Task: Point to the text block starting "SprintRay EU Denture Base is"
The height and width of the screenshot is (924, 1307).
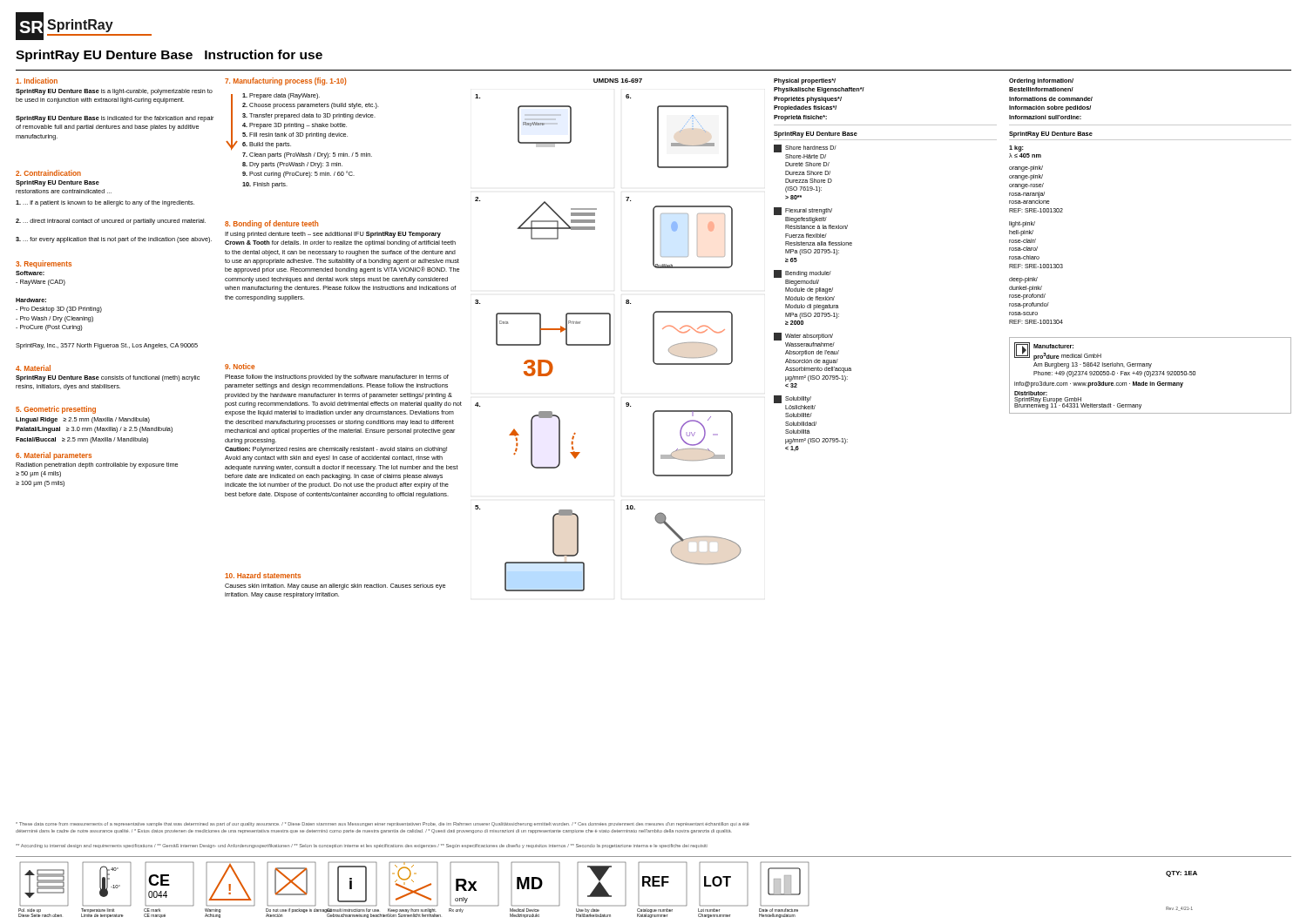Action: (x=115, y=114)
